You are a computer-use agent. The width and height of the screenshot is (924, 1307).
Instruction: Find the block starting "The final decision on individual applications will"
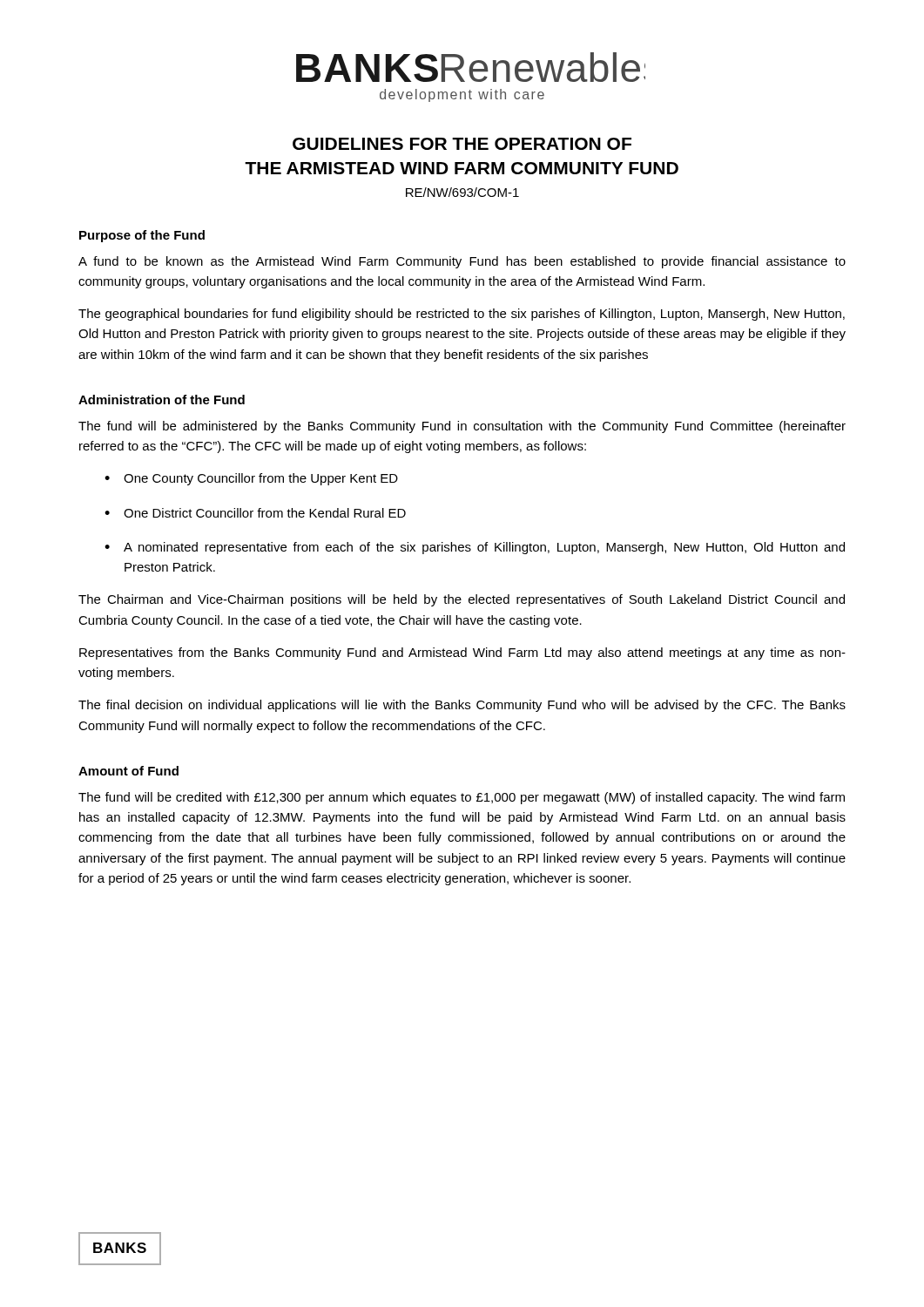point(462,715)
